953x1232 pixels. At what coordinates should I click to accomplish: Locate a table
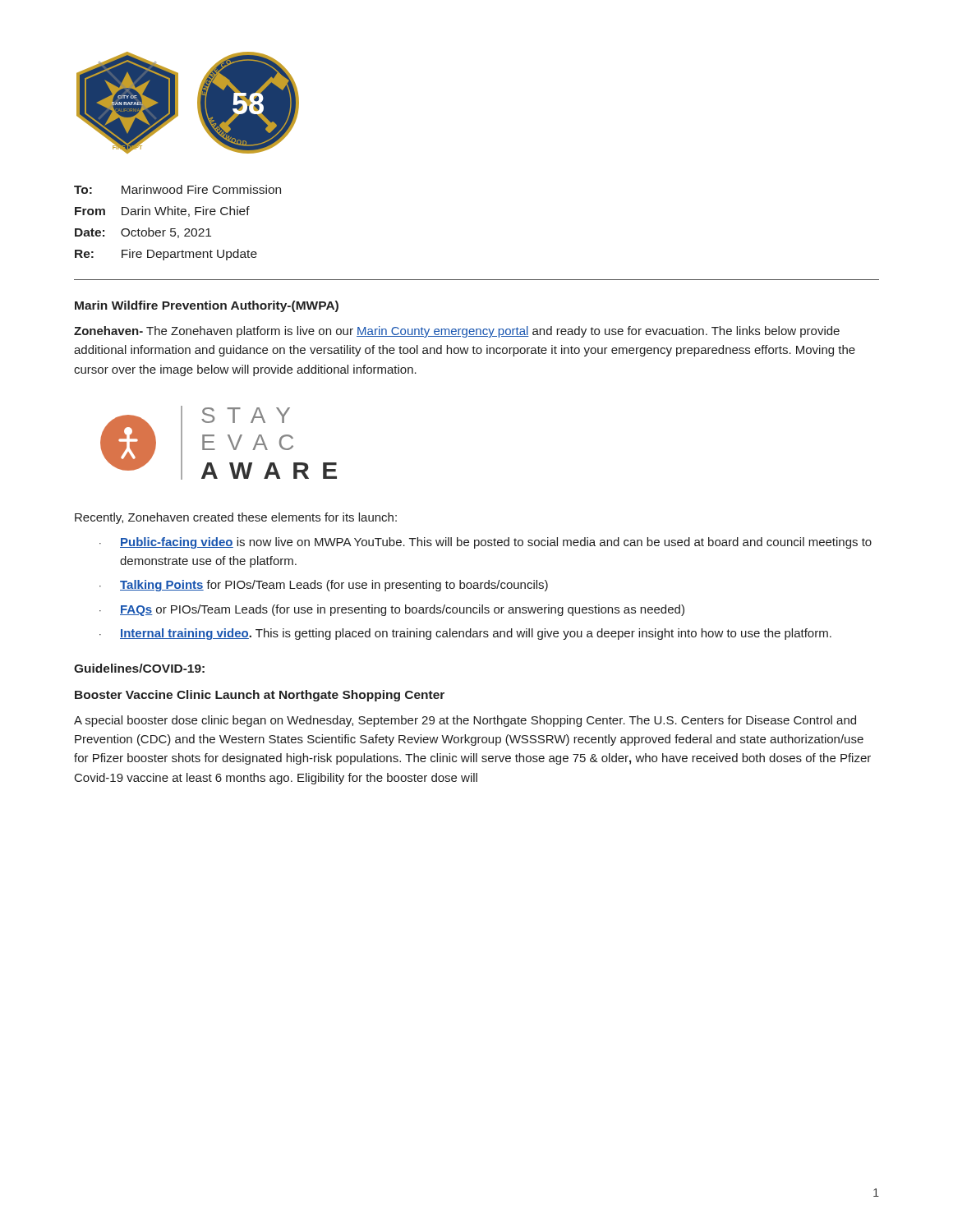click(476, 230)
